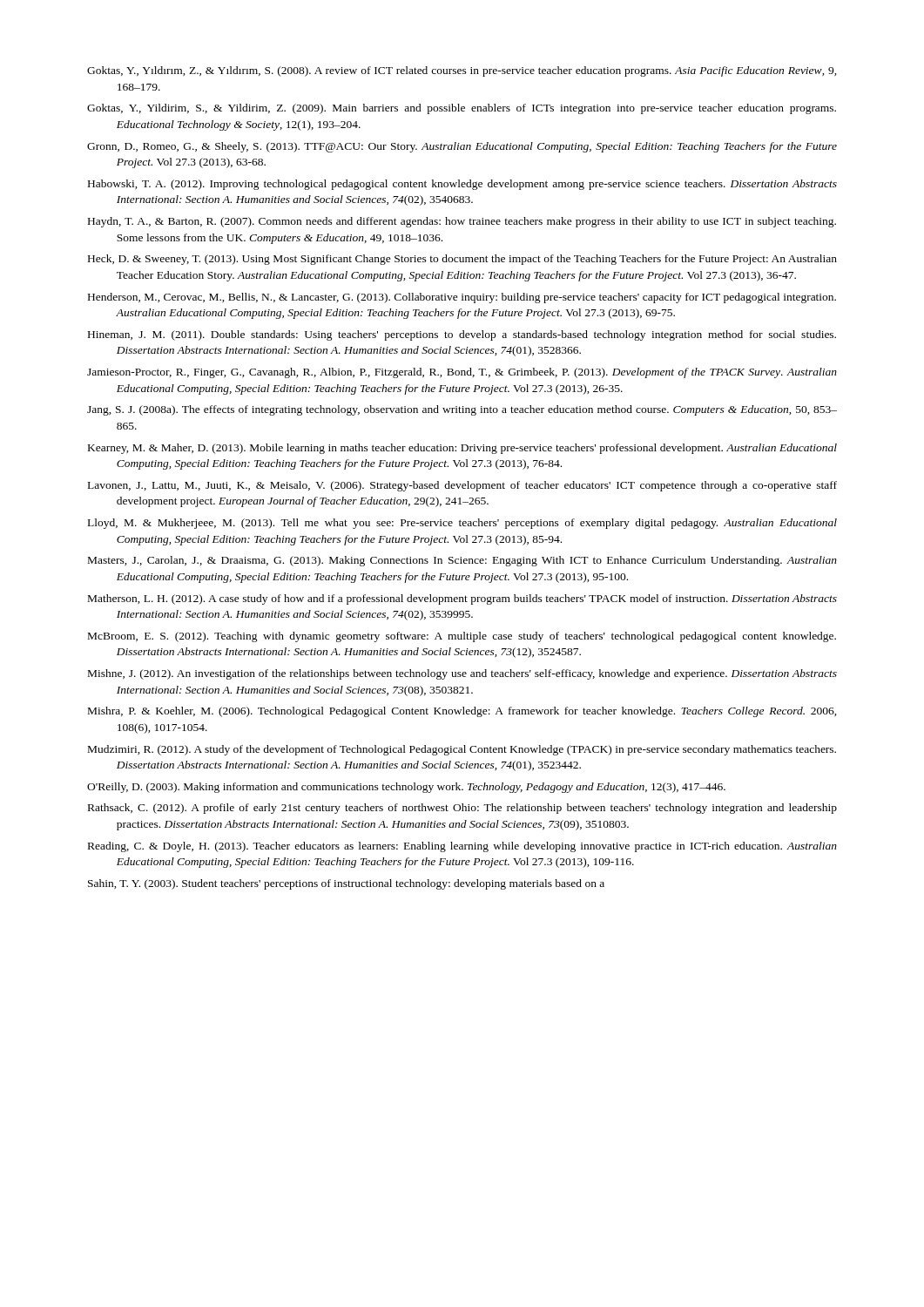
Task: Find the passage starting "Goktas, Y., Yildirim, S., & Yildirim, Z. (2009)."
Action: coord(462,116)
